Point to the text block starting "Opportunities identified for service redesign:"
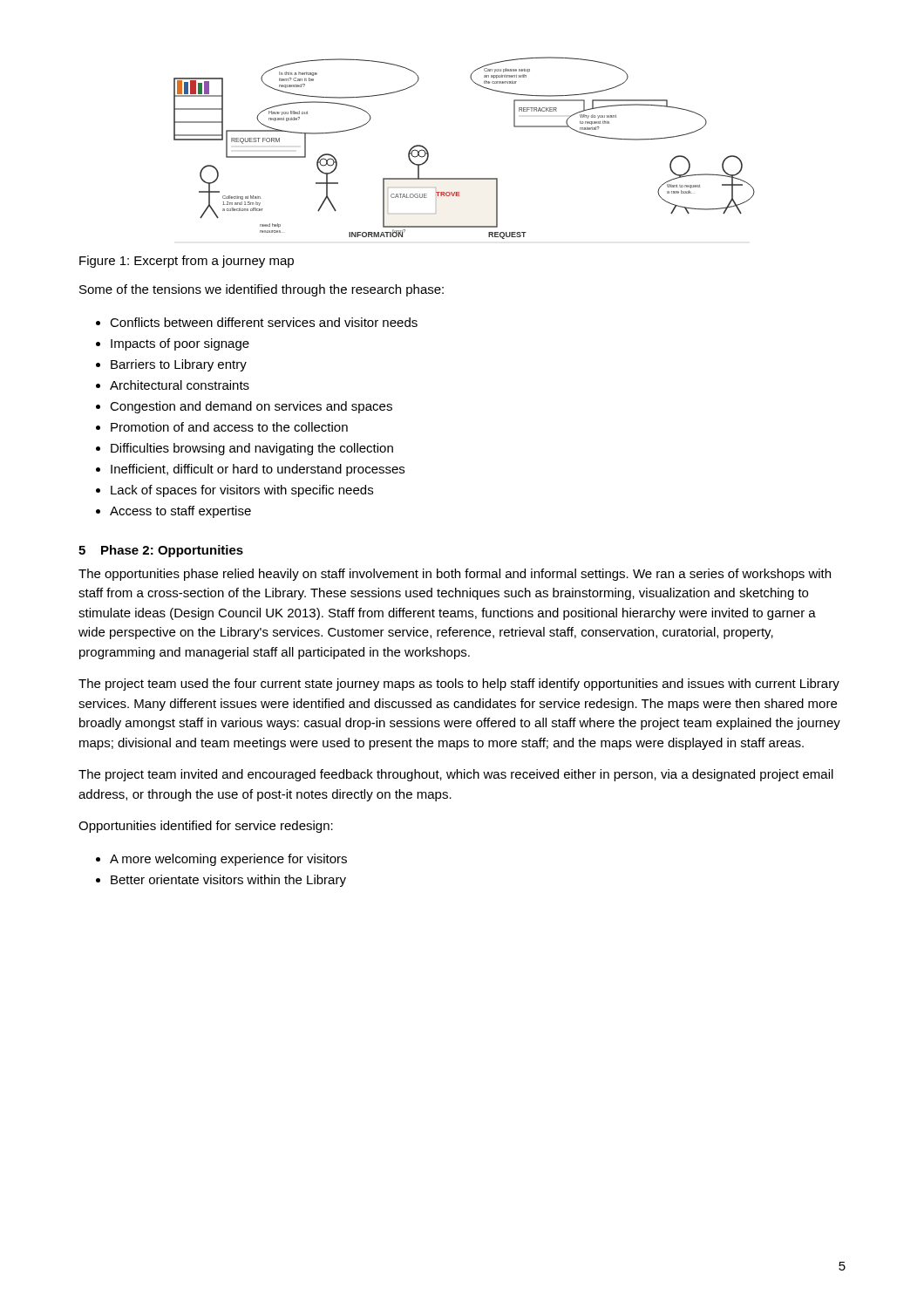 click(206, 825)
